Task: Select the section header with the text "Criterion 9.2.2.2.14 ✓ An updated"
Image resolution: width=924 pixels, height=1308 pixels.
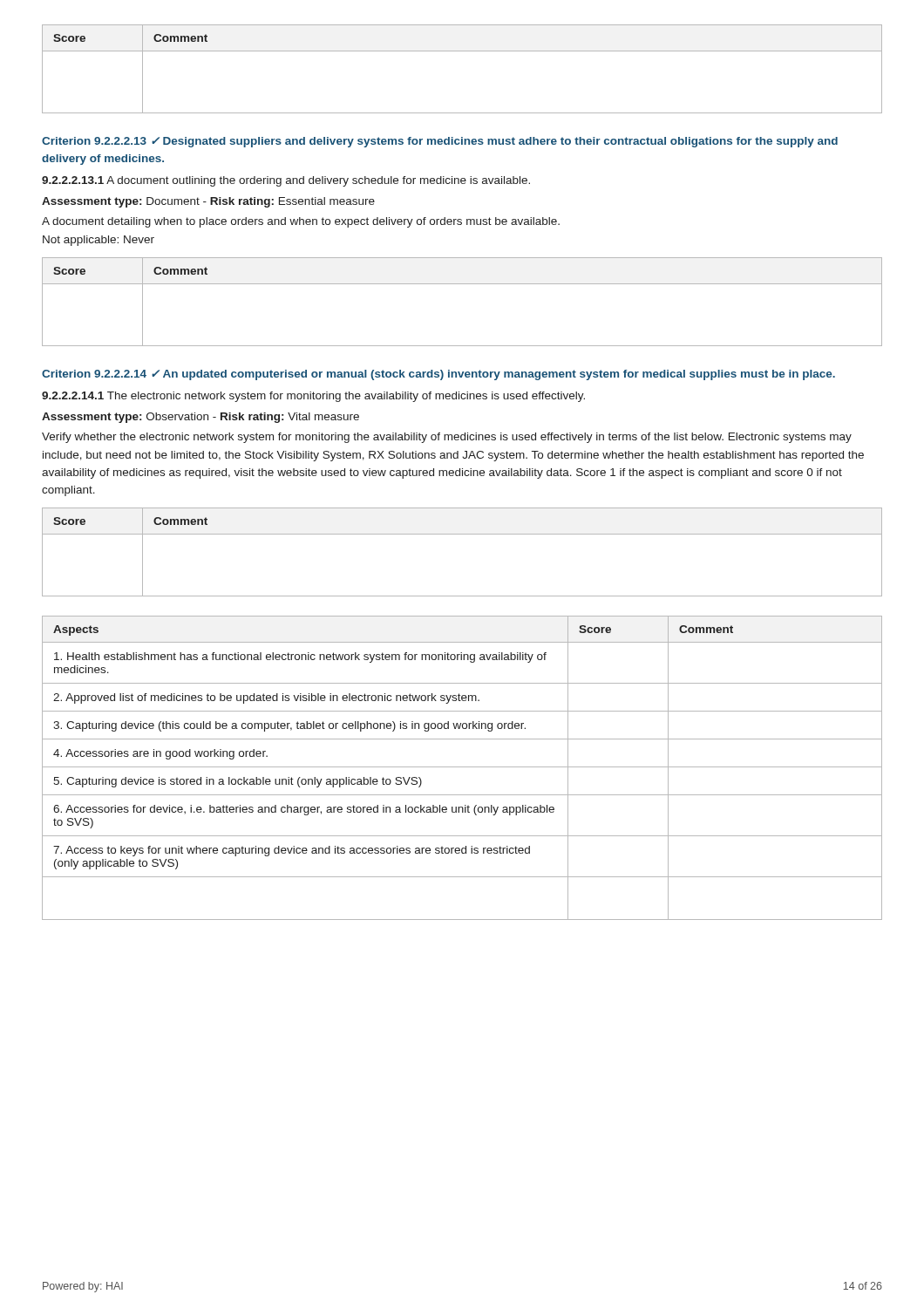Action: click(439, 373)
